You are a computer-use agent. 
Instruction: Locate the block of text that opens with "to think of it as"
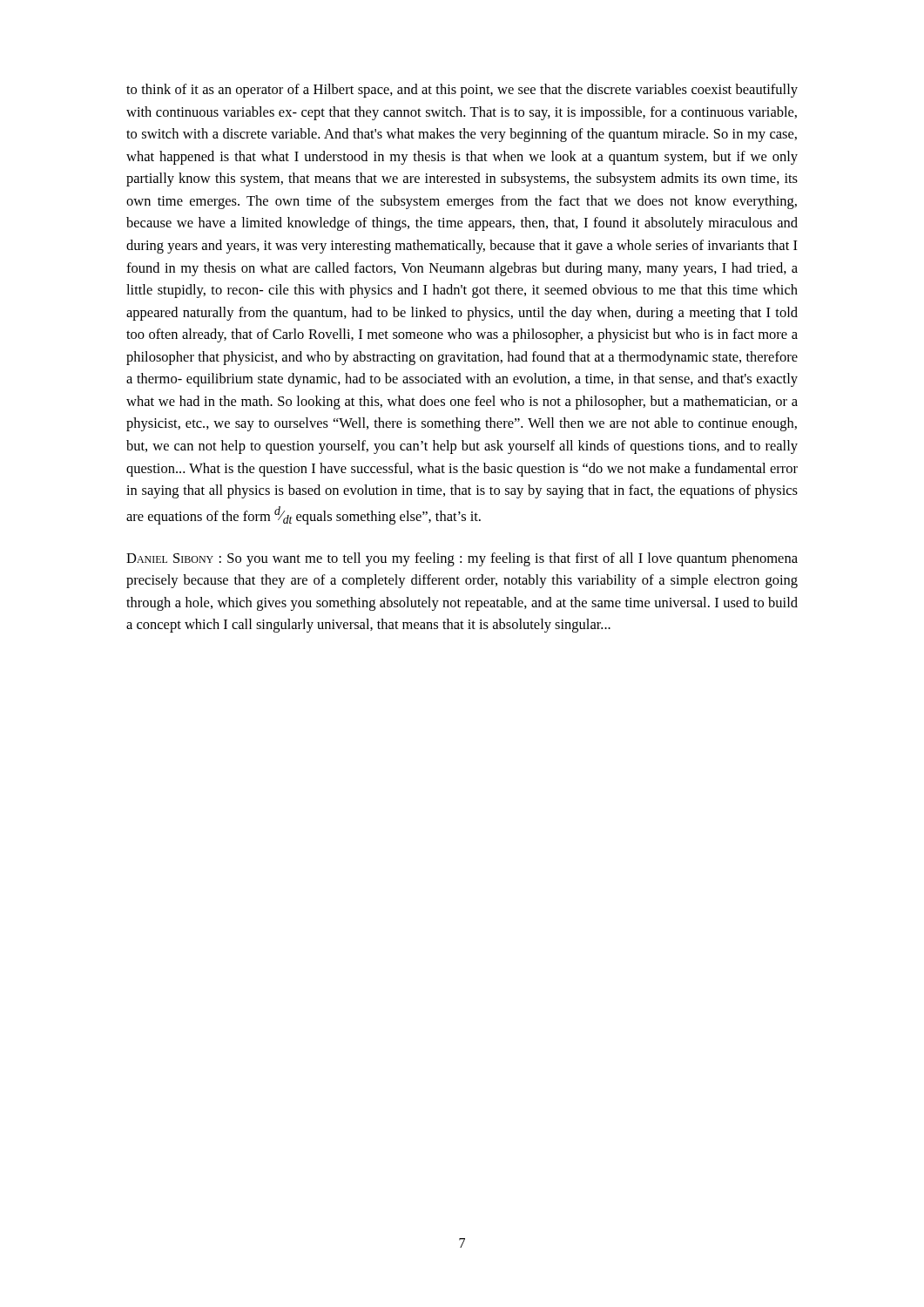tap(462, 304)
